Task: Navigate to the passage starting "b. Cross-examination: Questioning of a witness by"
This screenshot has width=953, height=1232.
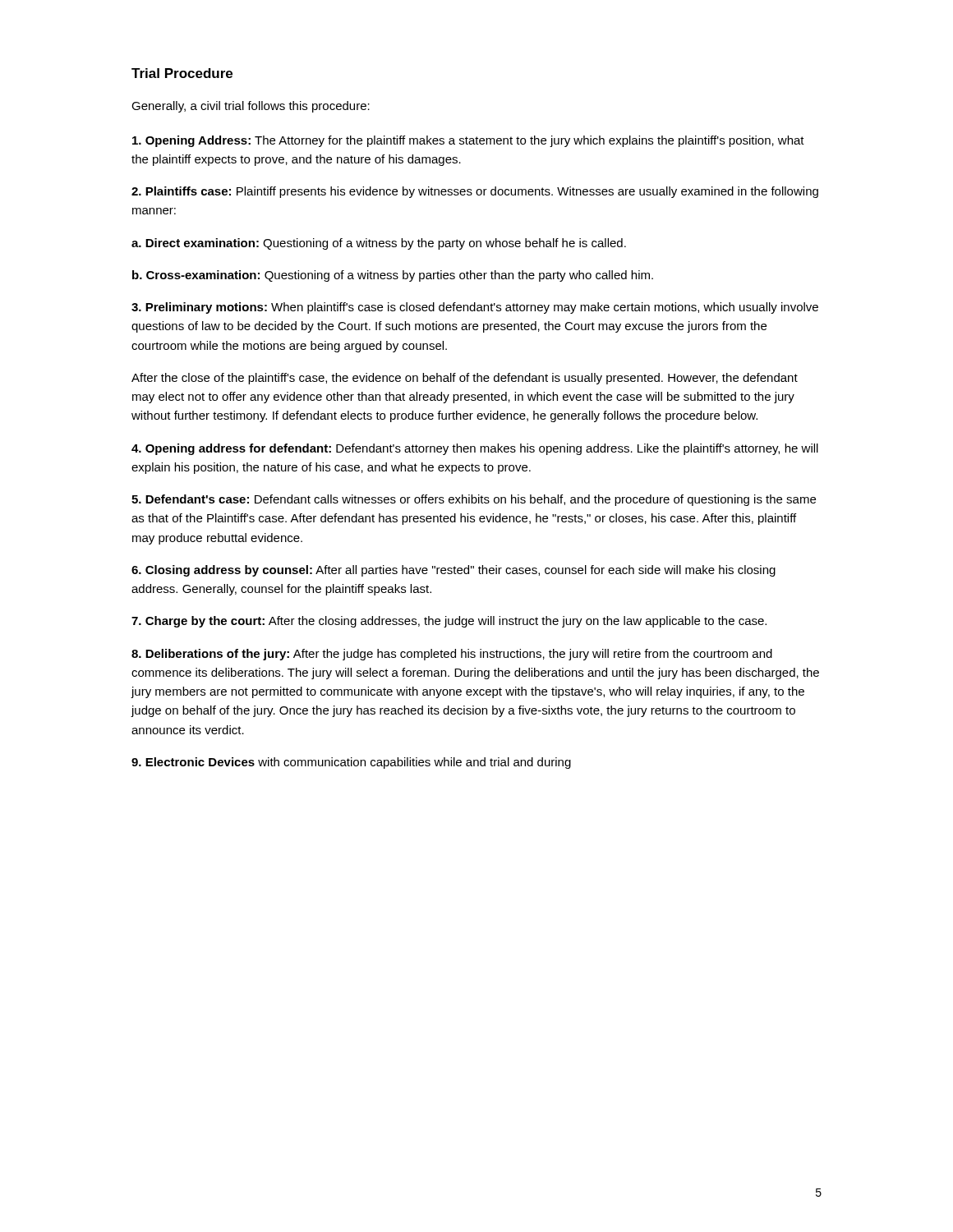Action: [393, 275]
